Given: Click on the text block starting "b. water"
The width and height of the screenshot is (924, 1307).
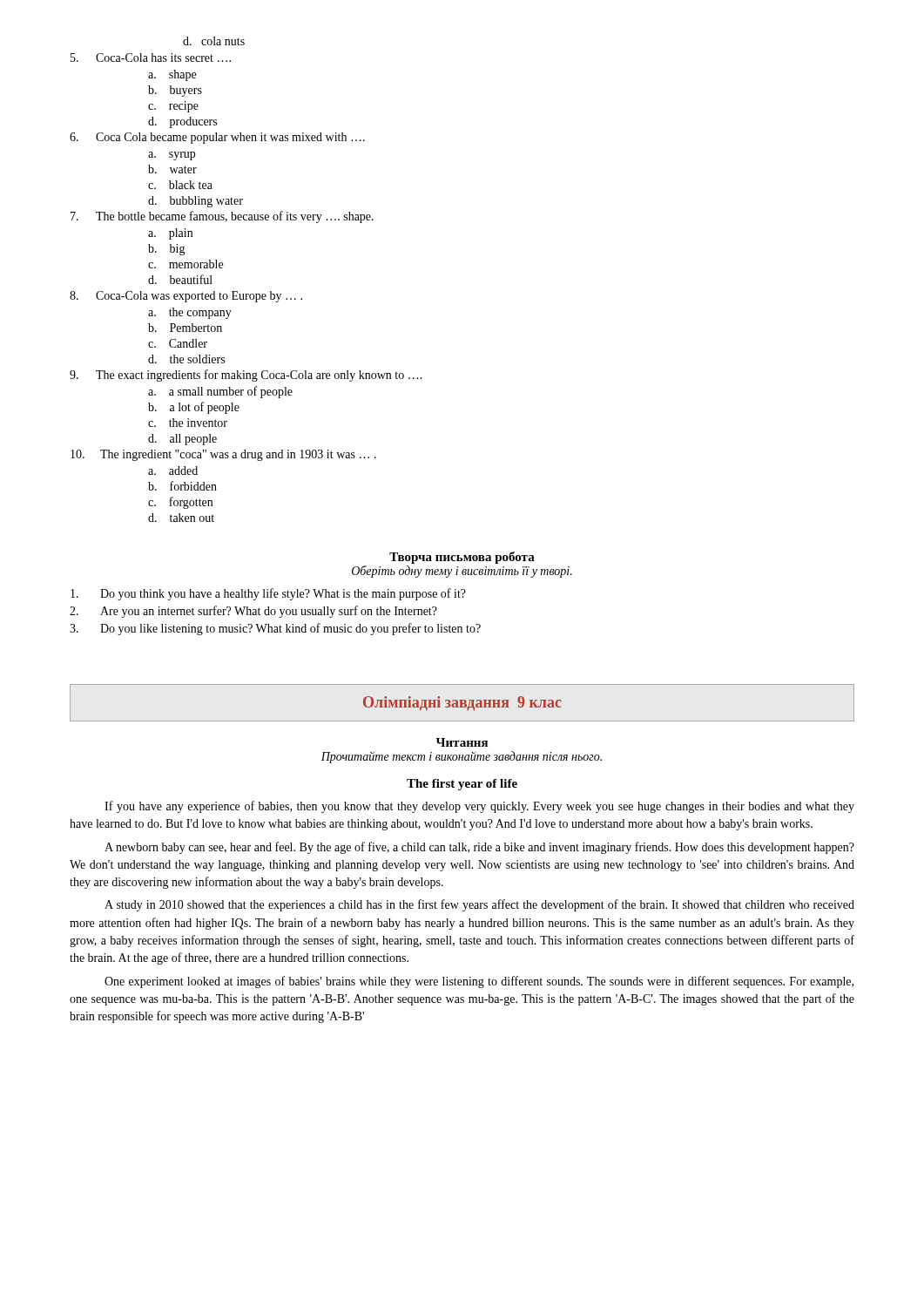Looking at the screenshot, I should (x=172, y=170).
